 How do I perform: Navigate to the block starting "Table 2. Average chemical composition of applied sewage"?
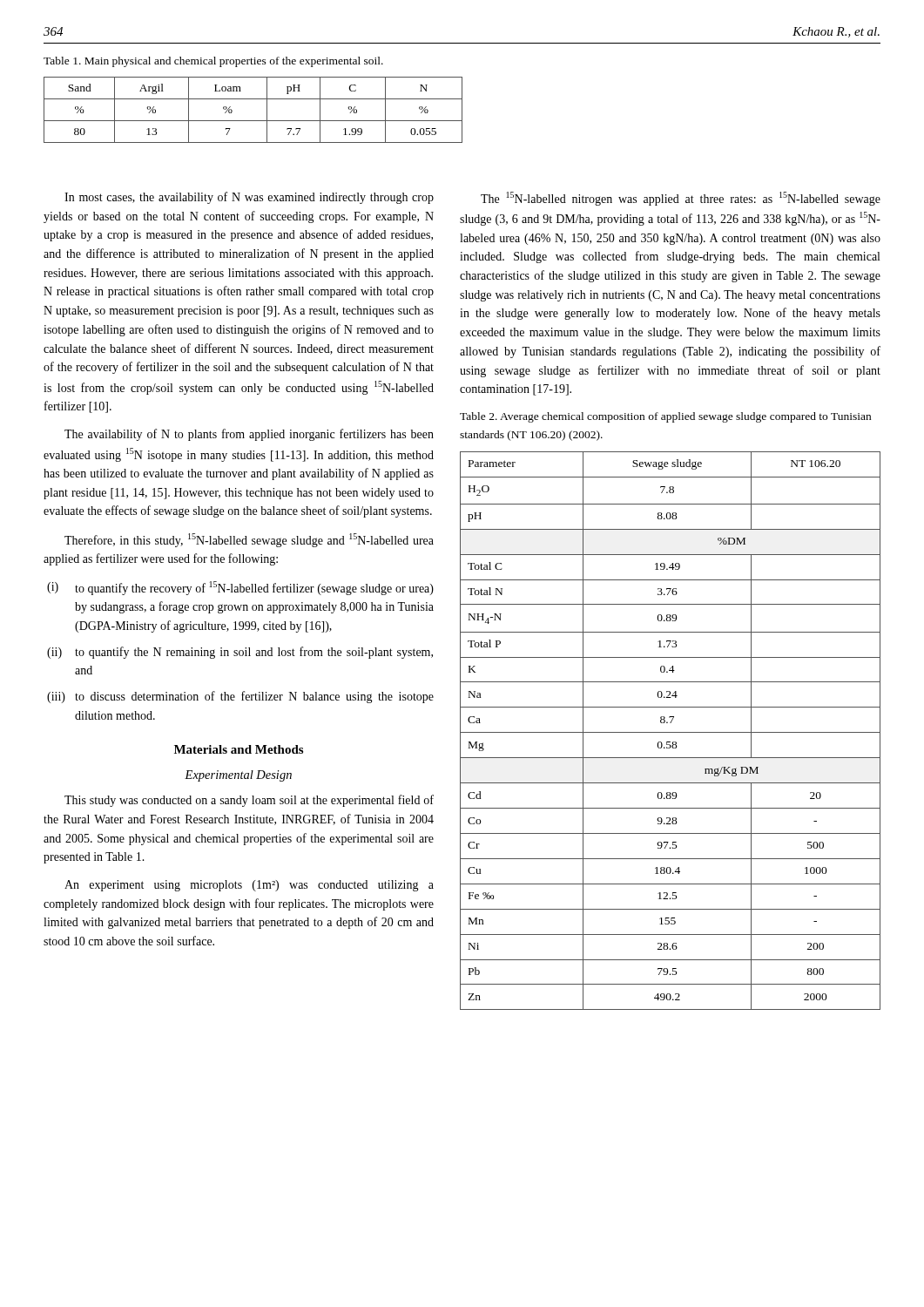pos(666,425)
